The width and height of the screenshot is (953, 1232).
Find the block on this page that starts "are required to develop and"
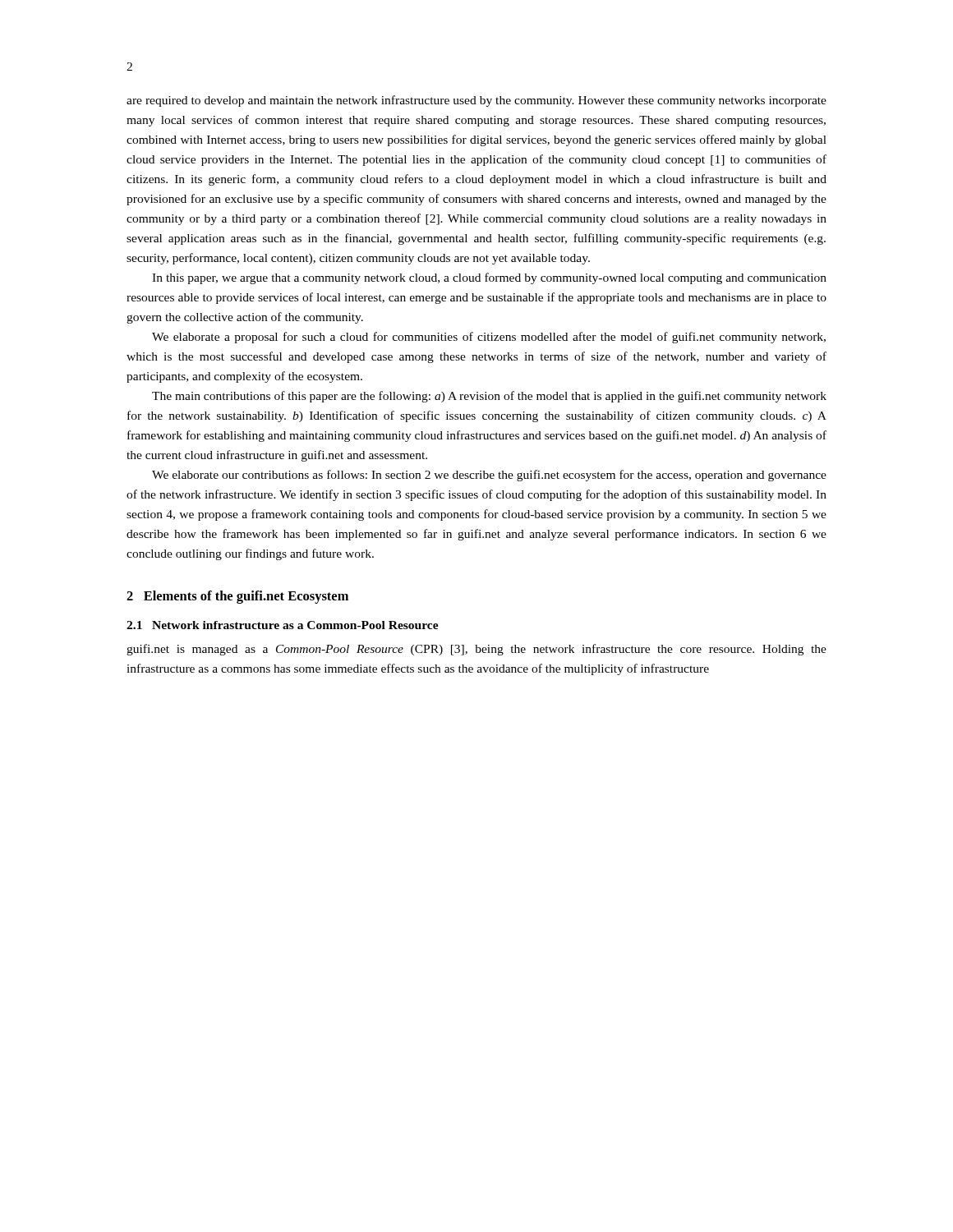click(x=476, y=179)
